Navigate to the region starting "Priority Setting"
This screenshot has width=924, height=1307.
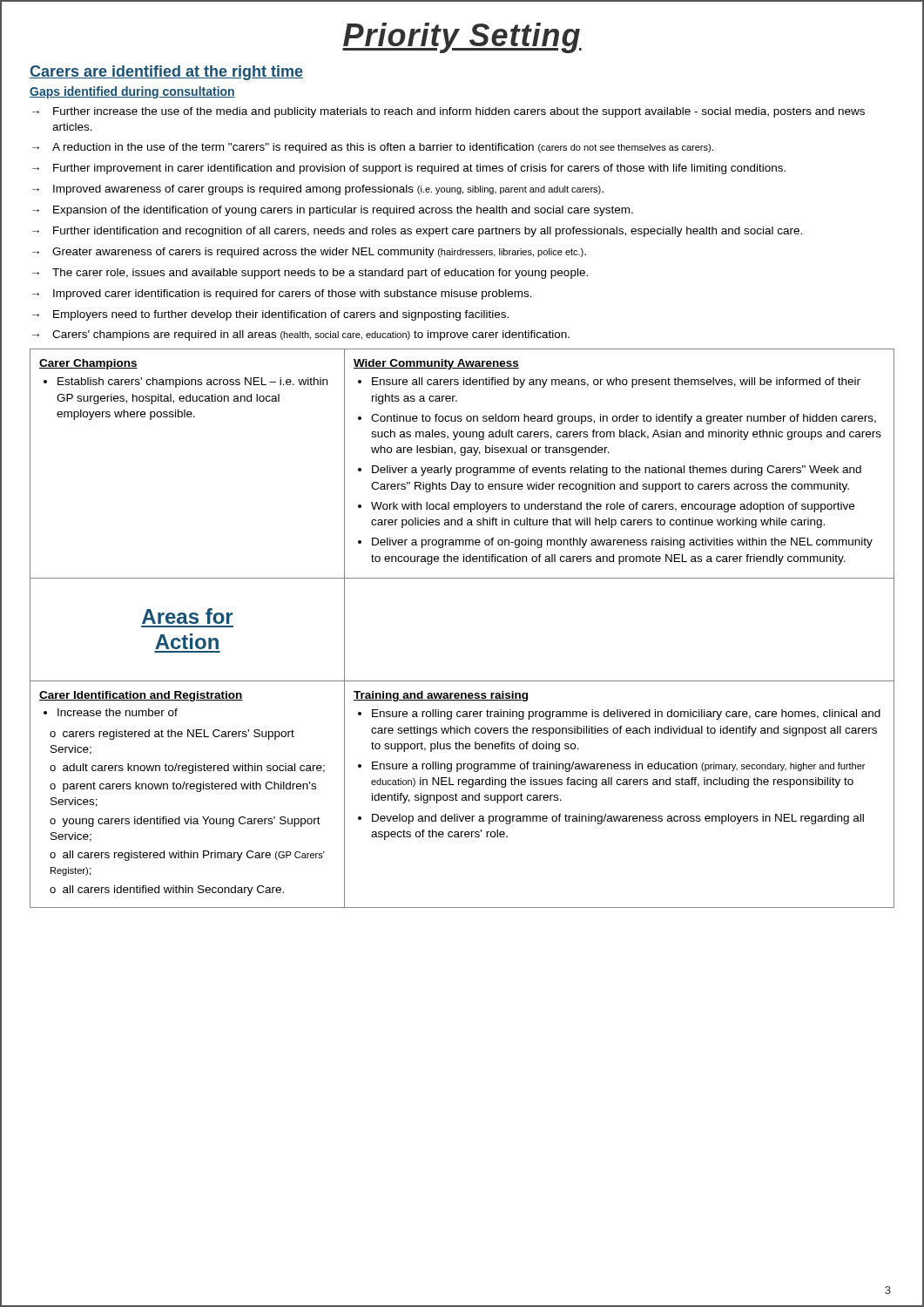click(x=462, y=35)
